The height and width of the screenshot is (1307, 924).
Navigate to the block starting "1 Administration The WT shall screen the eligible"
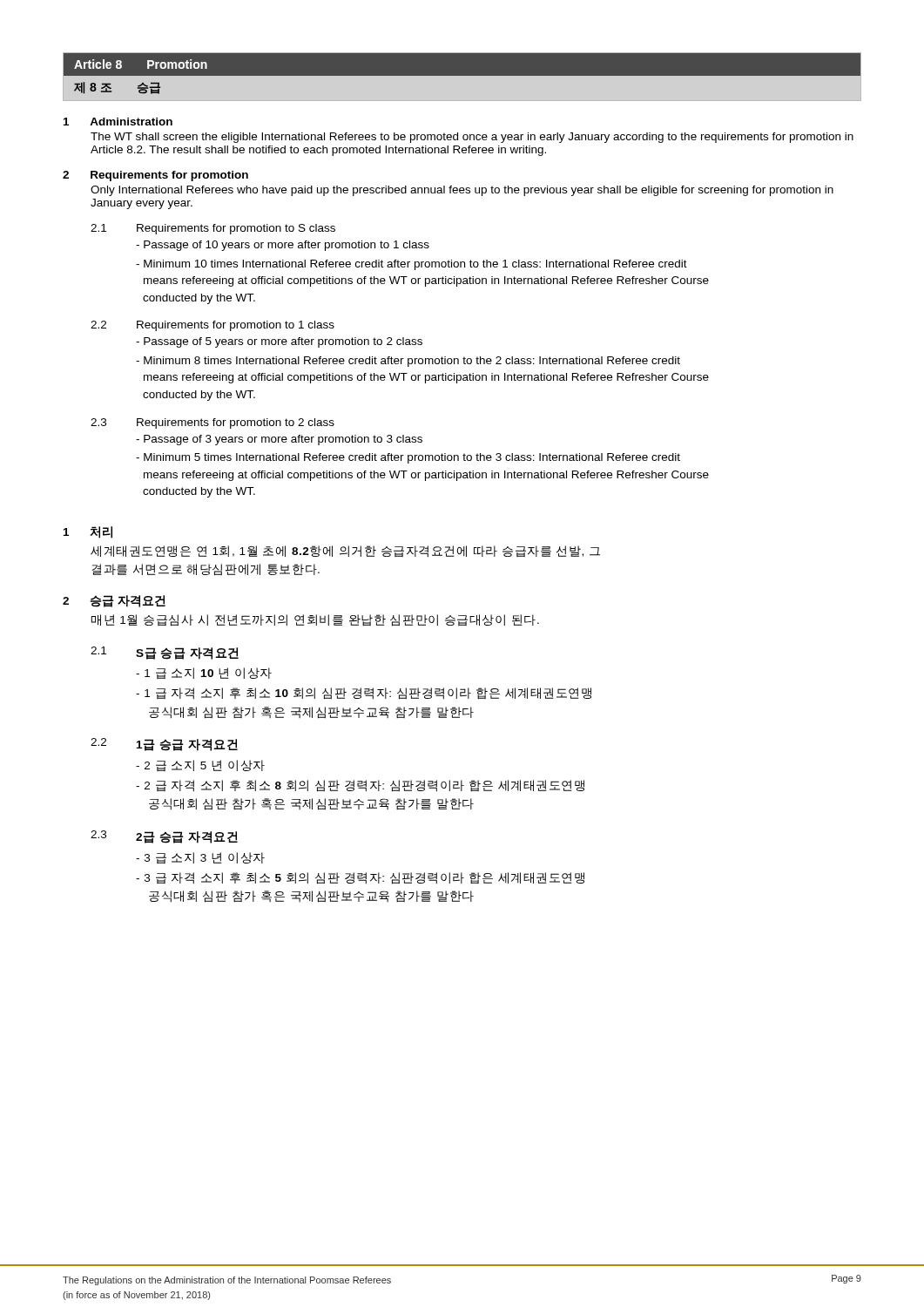[462, 135]
